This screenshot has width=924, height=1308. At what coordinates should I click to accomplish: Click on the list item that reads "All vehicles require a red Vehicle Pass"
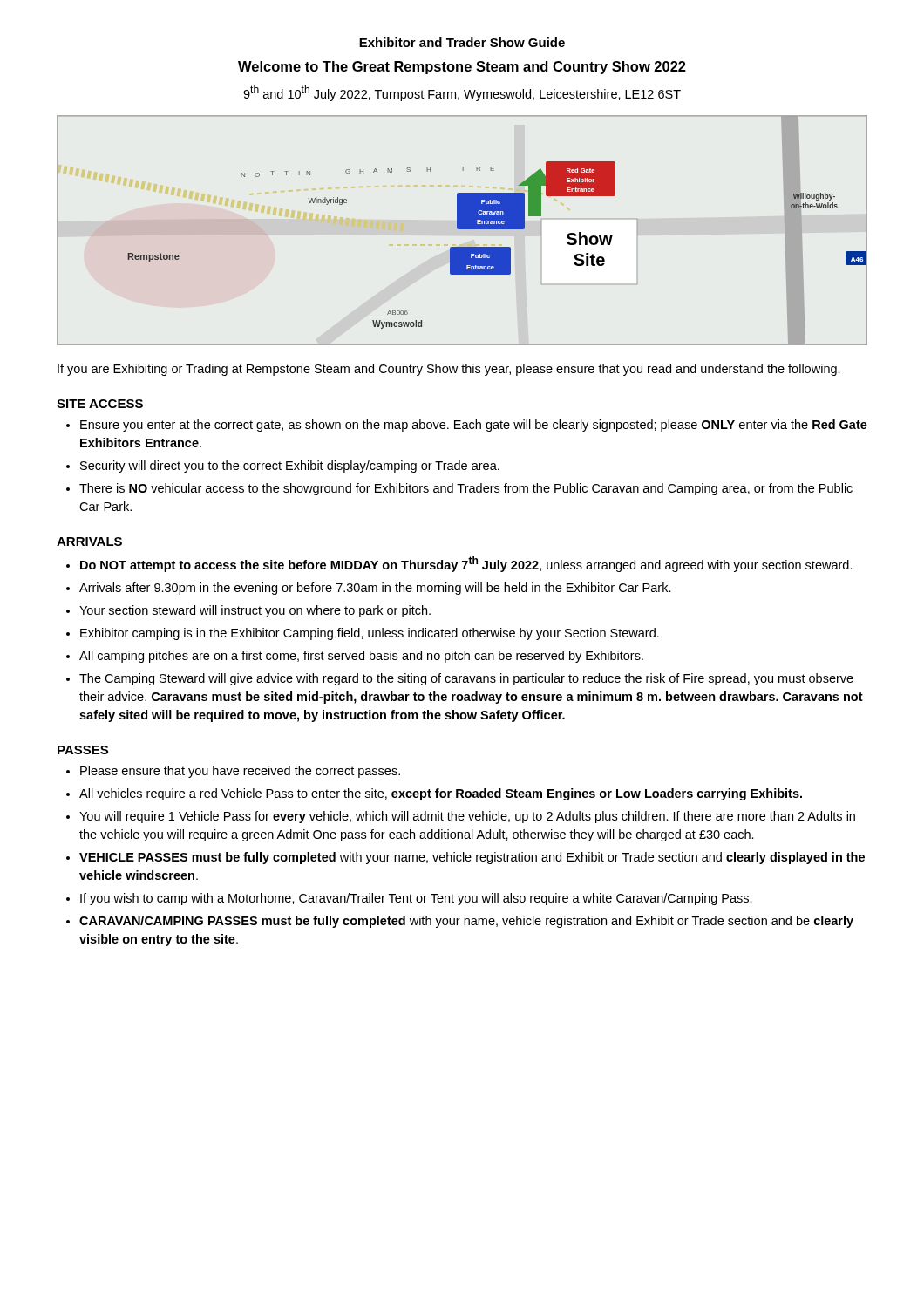click(441, 794)
